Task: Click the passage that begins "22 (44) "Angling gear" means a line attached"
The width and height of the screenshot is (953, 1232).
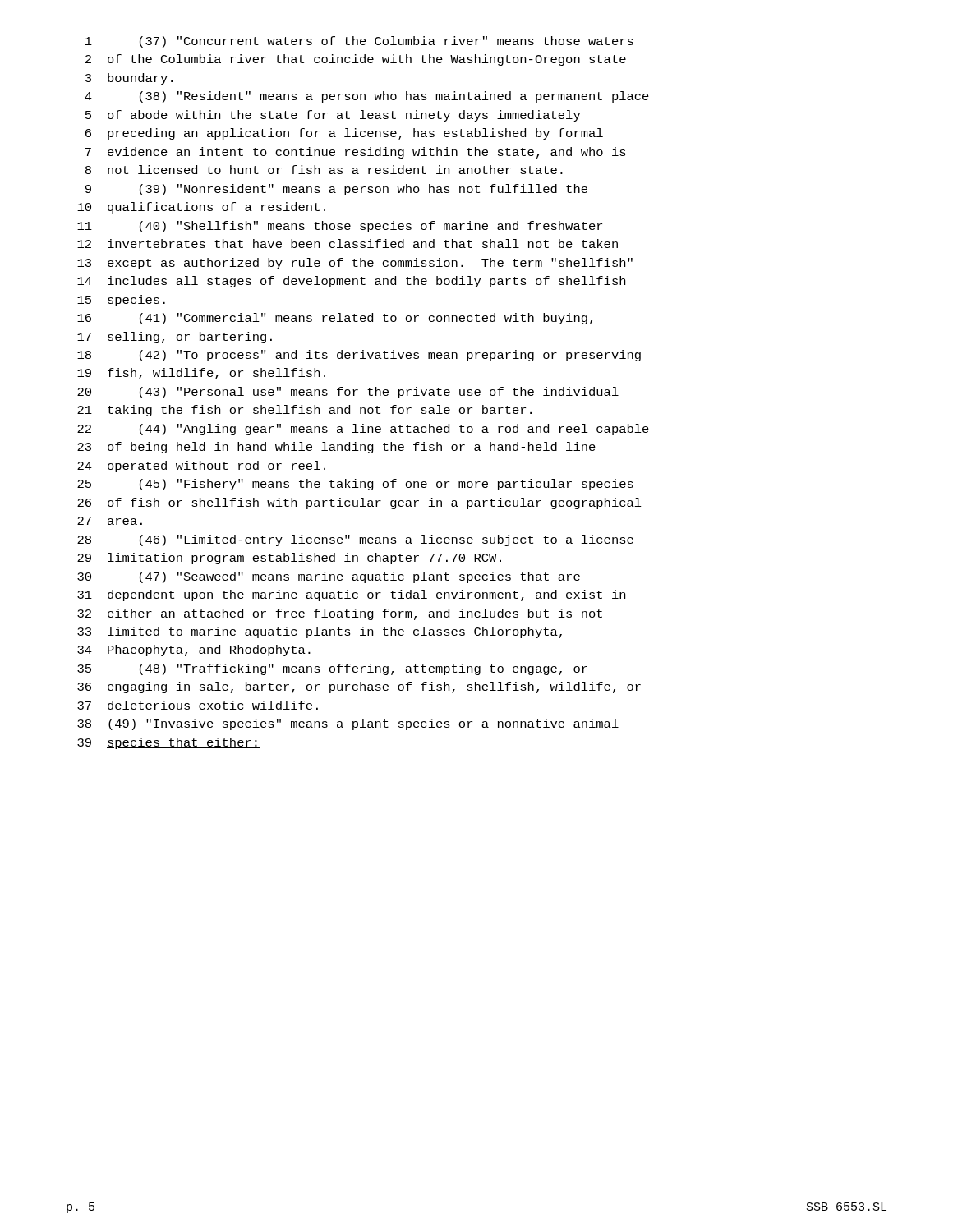Action: (476, 448)
